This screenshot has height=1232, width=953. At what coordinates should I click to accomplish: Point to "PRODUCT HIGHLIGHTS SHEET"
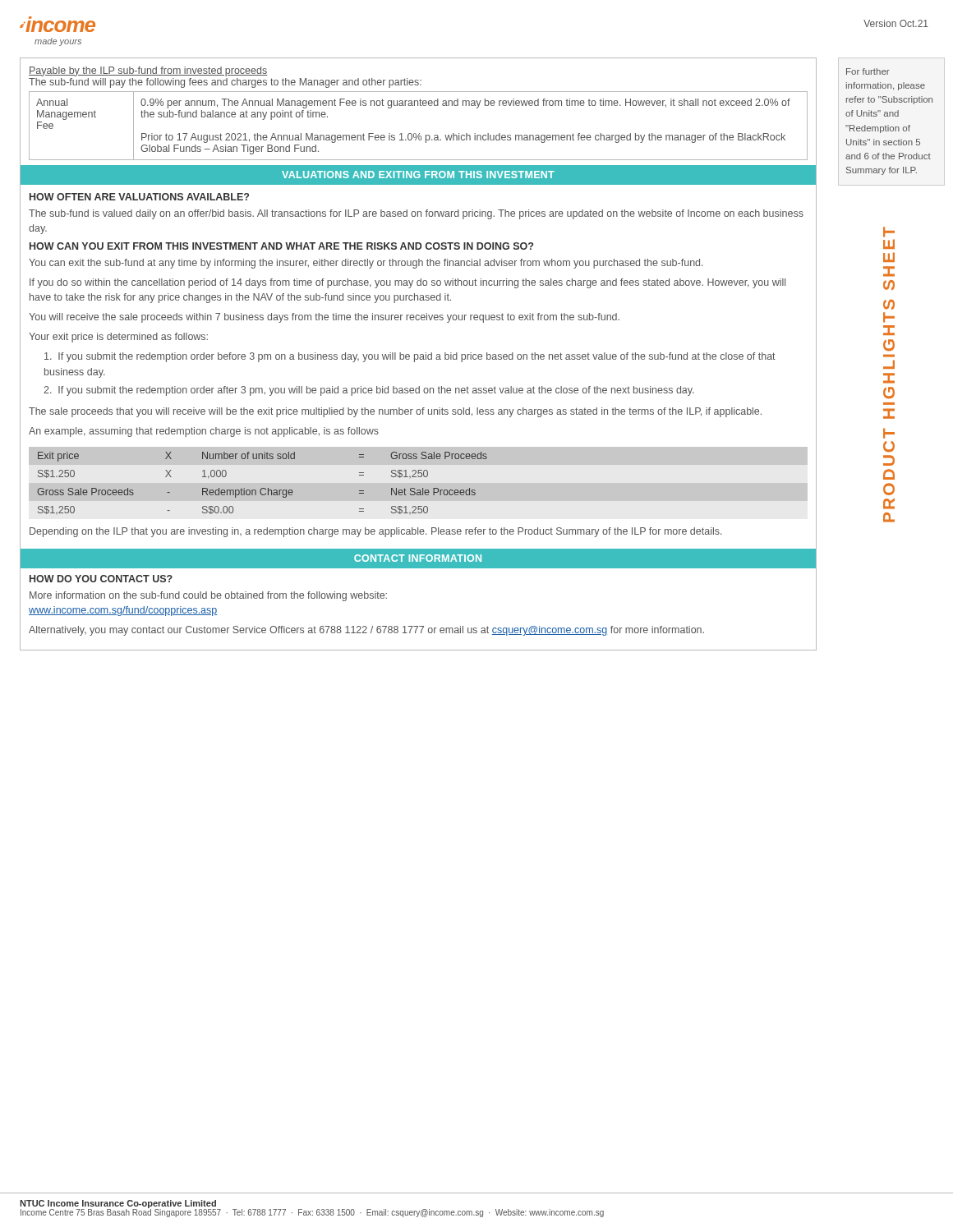[888, 374]
